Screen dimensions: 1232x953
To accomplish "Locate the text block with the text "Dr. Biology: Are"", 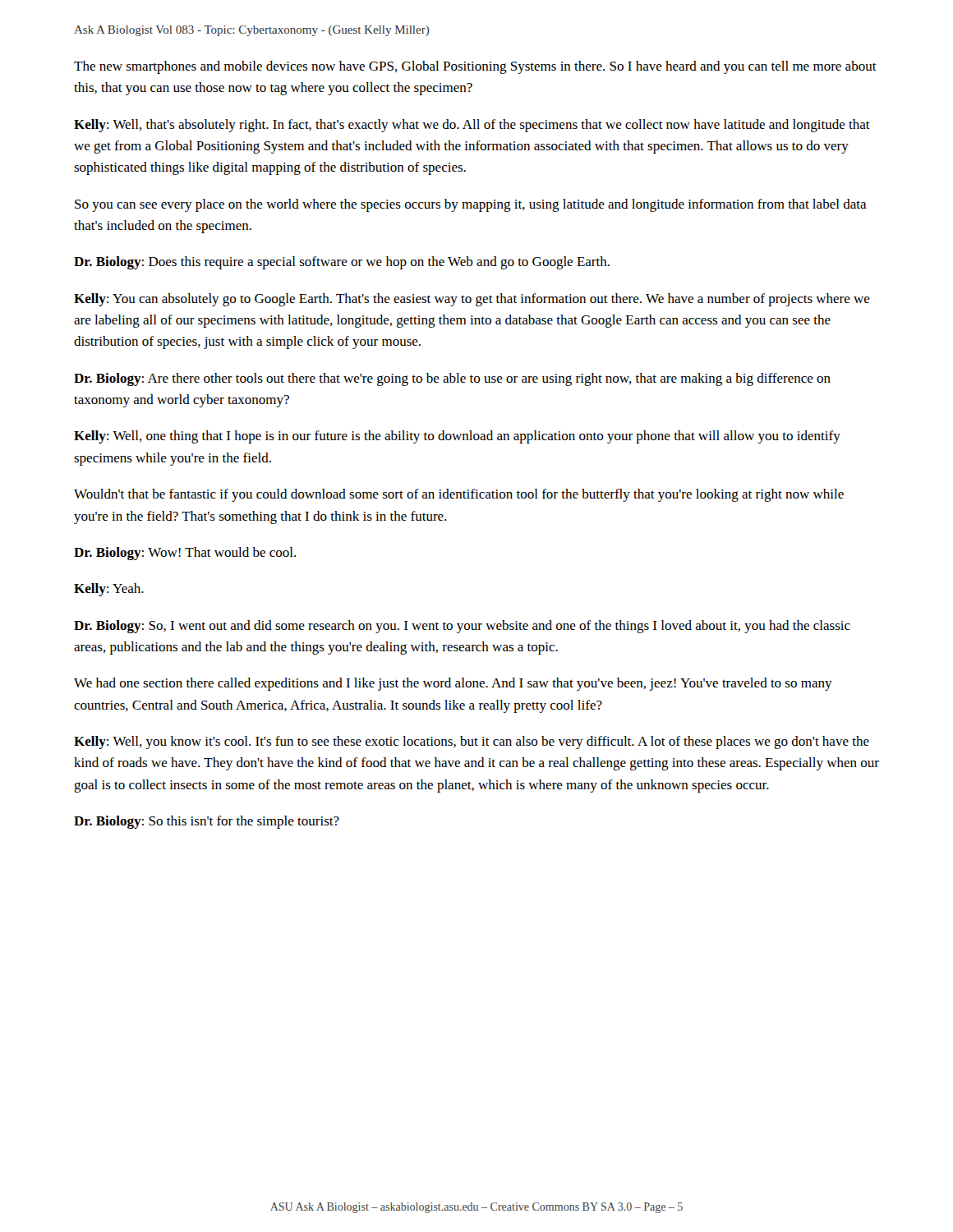I will 452,389.
